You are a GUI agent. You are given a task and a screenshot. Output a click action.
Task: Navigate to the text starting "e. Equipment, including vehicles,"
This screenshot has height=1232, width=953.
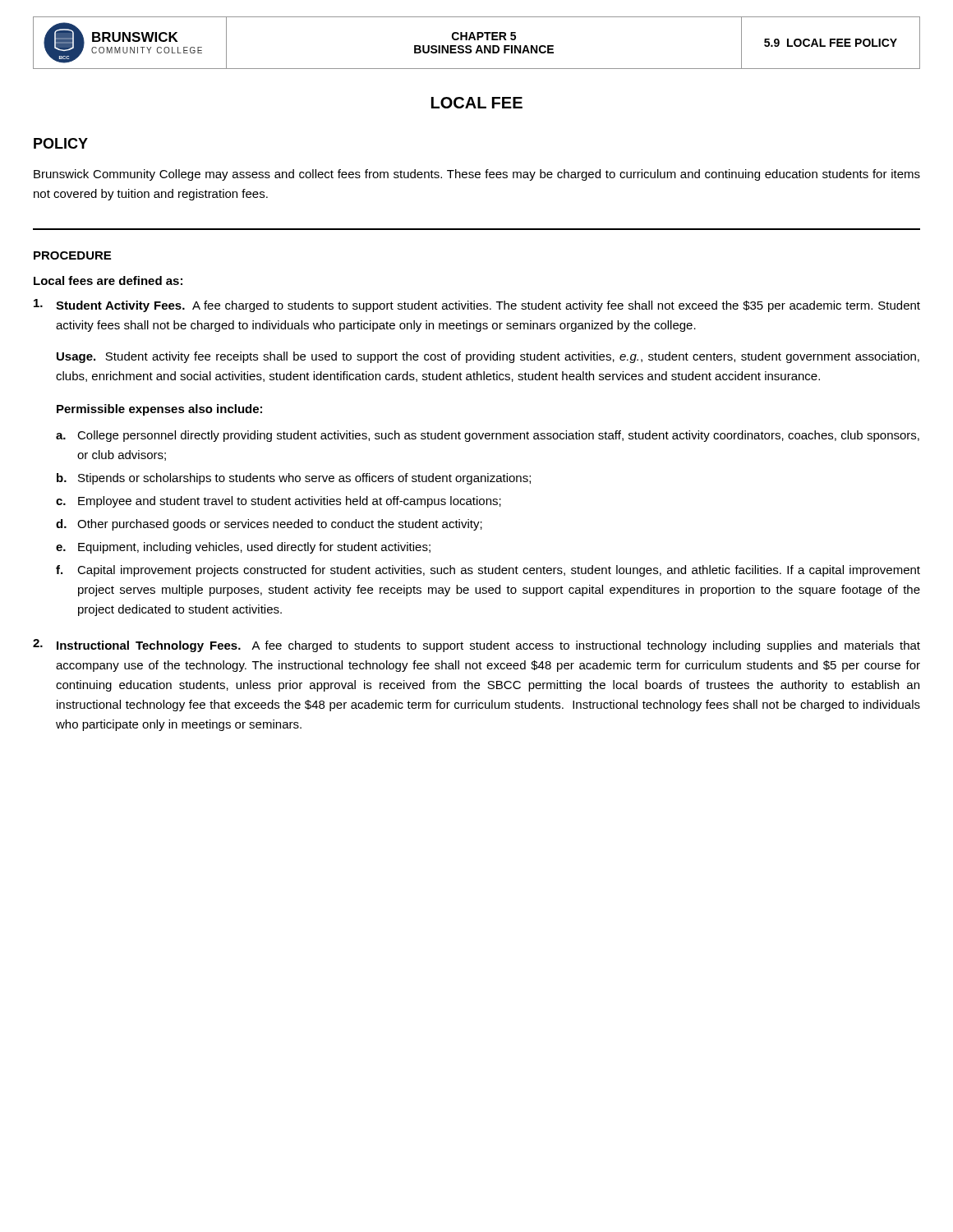tap(243, 548)
